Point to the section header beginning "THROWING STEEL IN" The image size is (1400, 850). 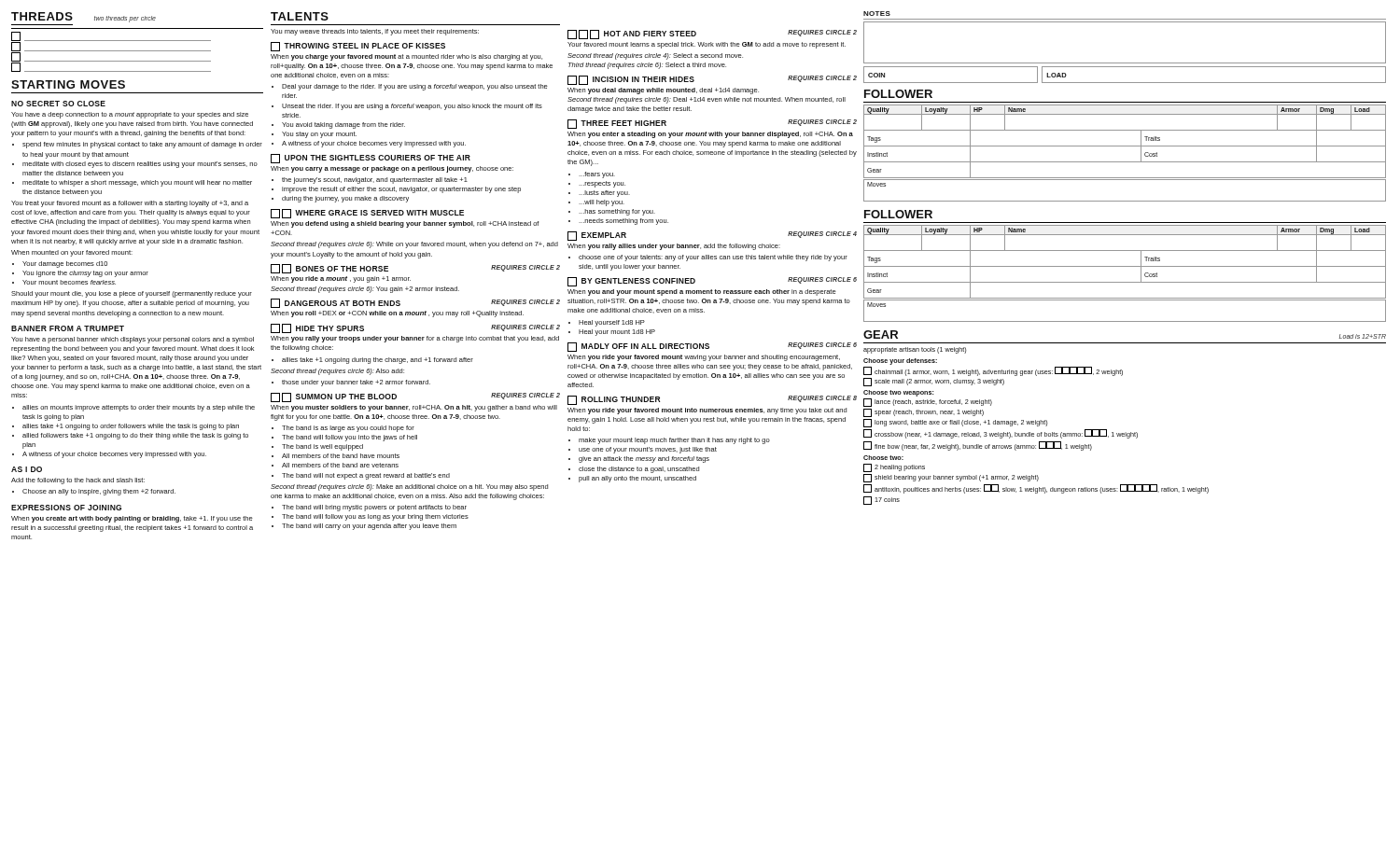[415, 46]
